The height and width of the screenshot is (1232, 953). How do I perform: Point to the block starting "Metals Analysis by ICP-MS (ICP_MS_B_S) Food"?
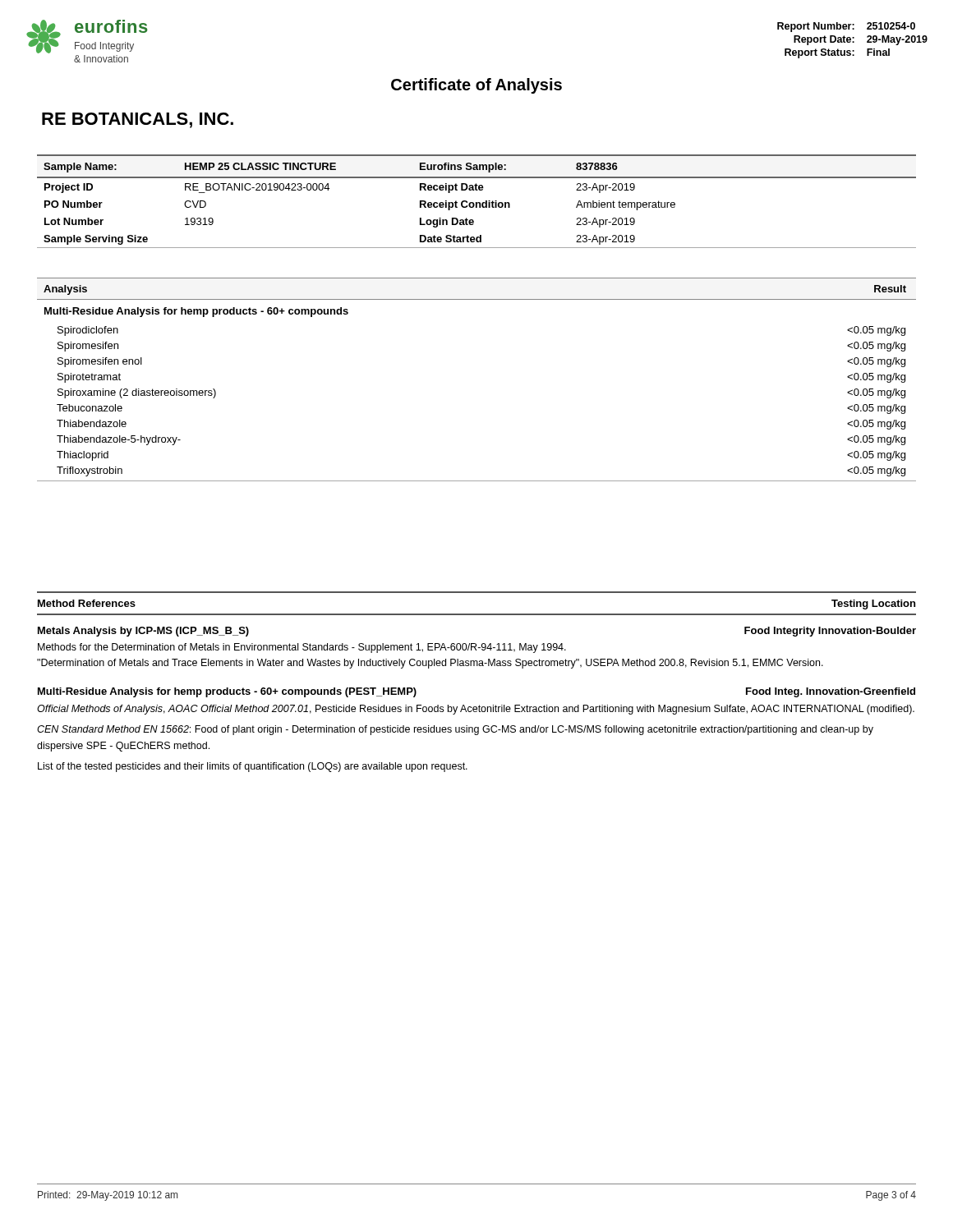tap(140, 631)
